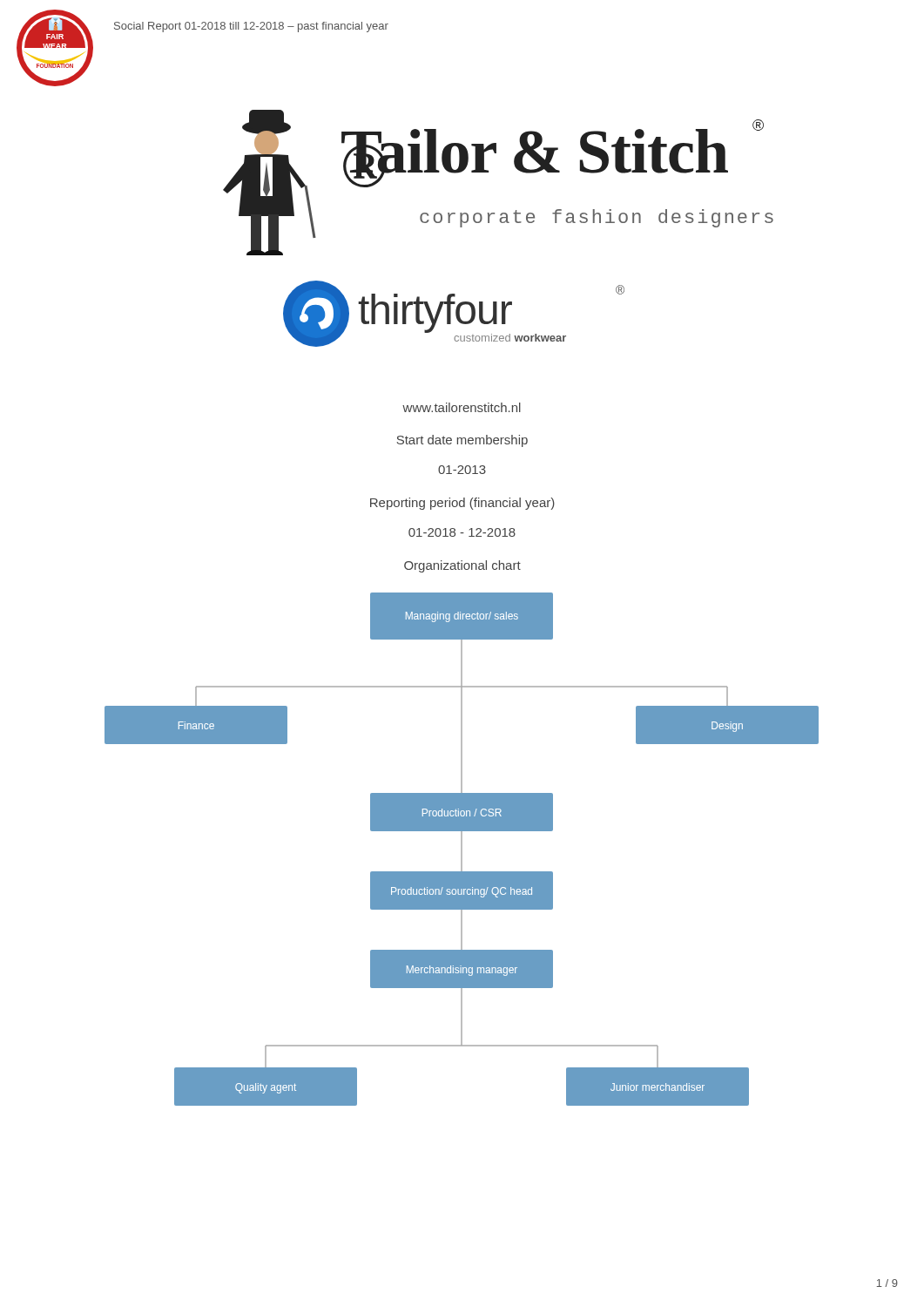This screenshot has height=1307, width=924.
Task: Point to "Start date membership"
Action: 462,440
